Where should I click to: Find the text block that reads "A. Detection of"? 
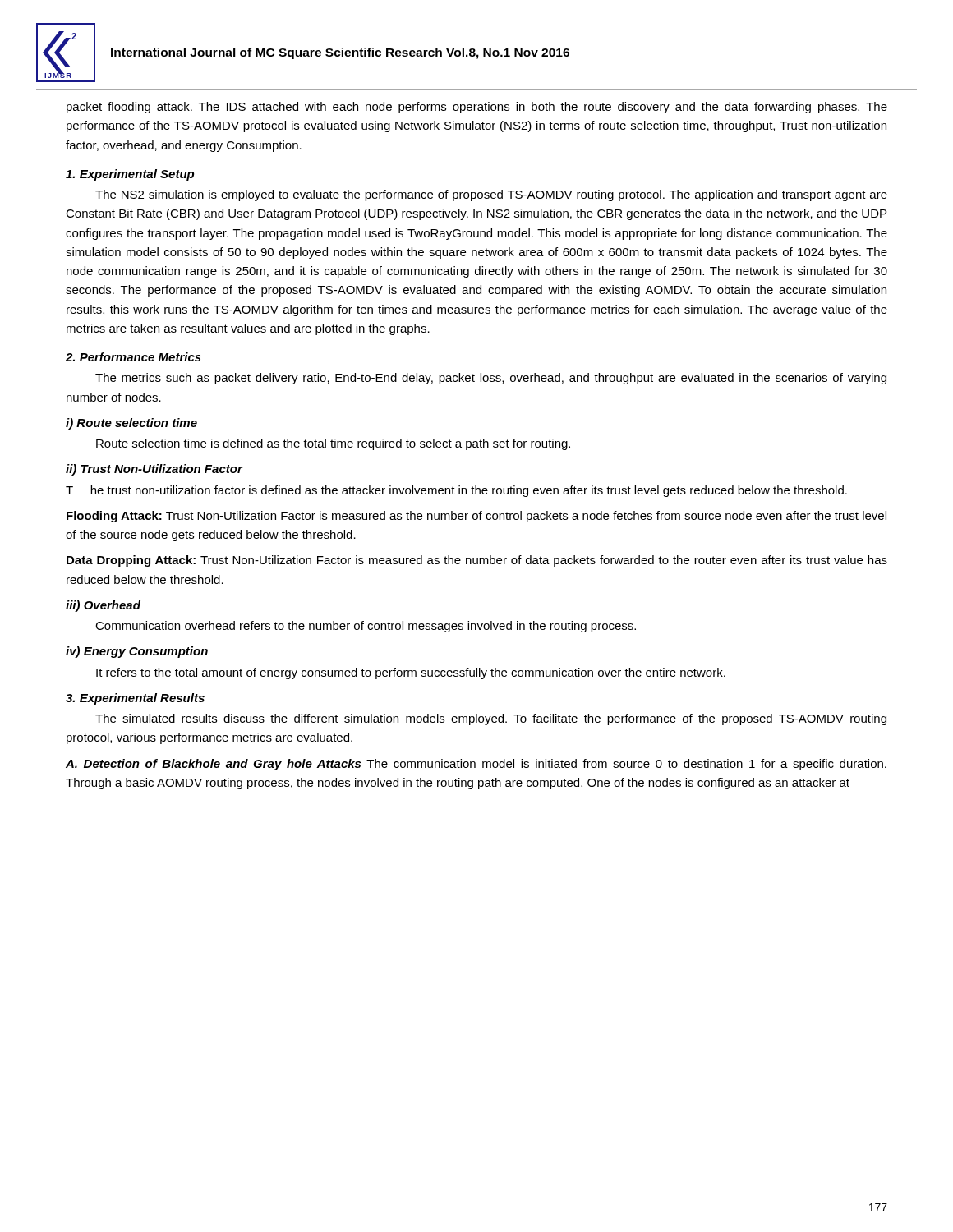(476, 773)
